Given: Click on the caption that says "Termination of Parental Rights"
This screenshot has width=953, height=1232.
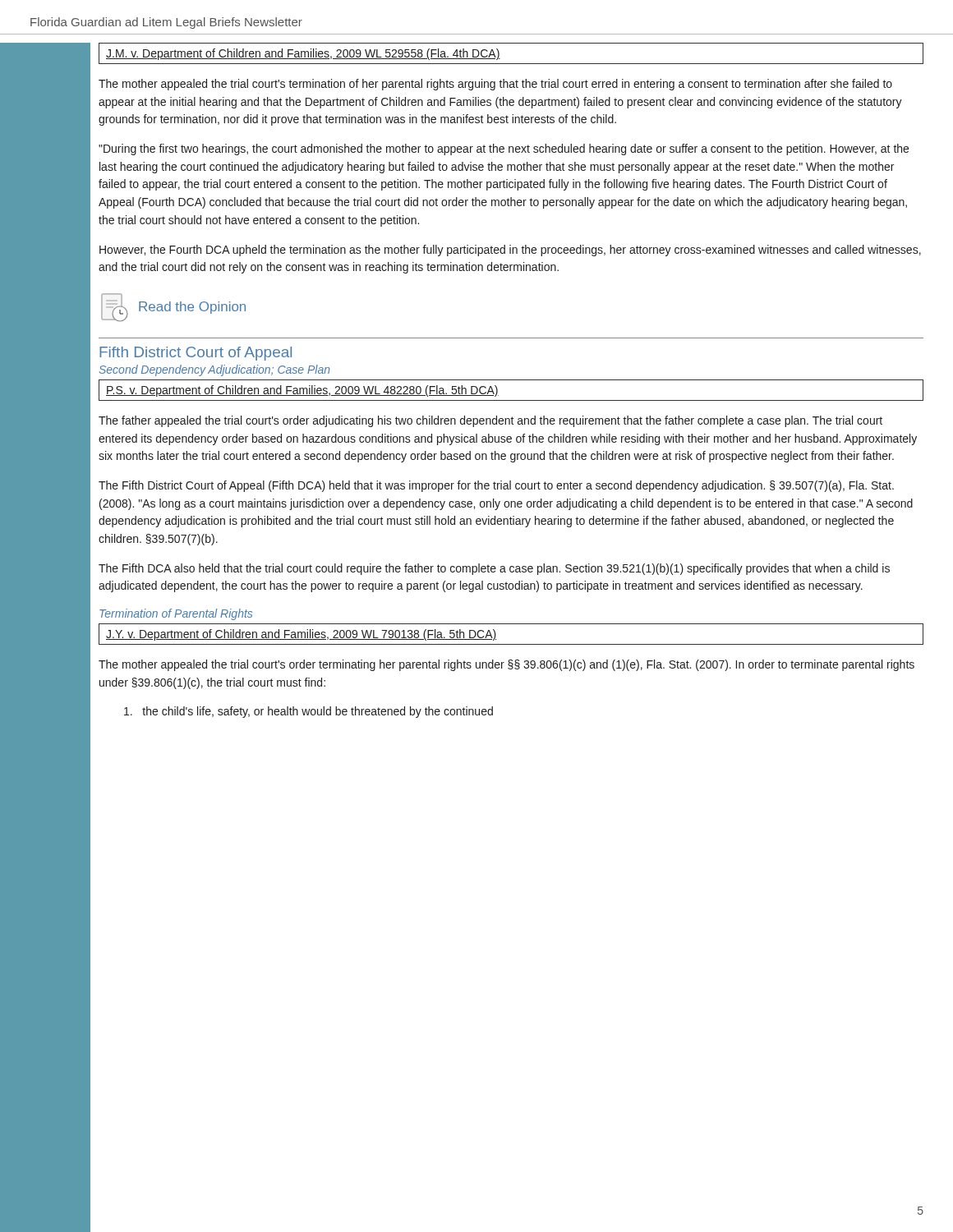Looking at the screenshot, I should click(176, 614).
